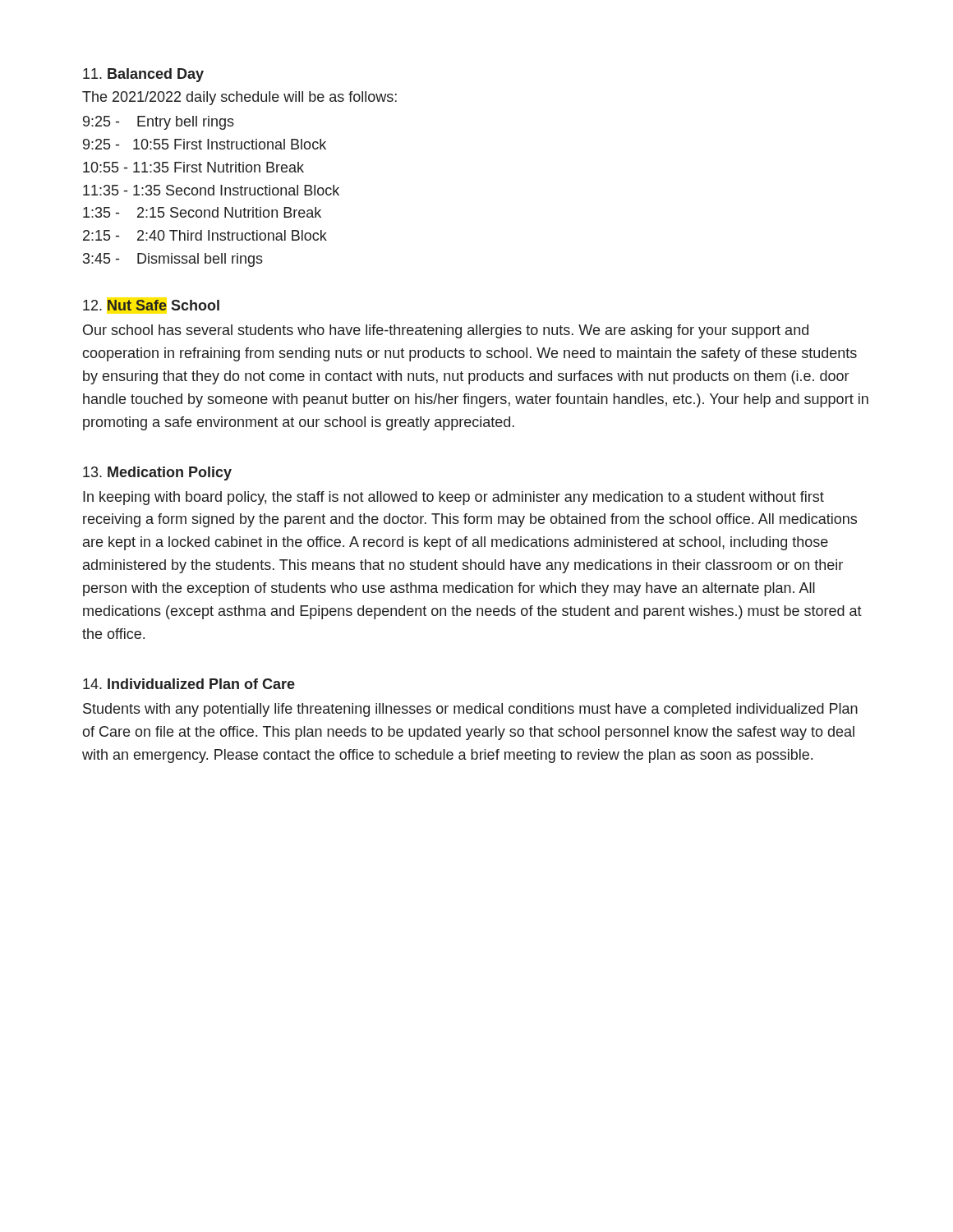The height and width of the screenshot is (1232, 953).
Task: Locate the block of text that opens with "Our school has several students"
Action: coord(476,376)
